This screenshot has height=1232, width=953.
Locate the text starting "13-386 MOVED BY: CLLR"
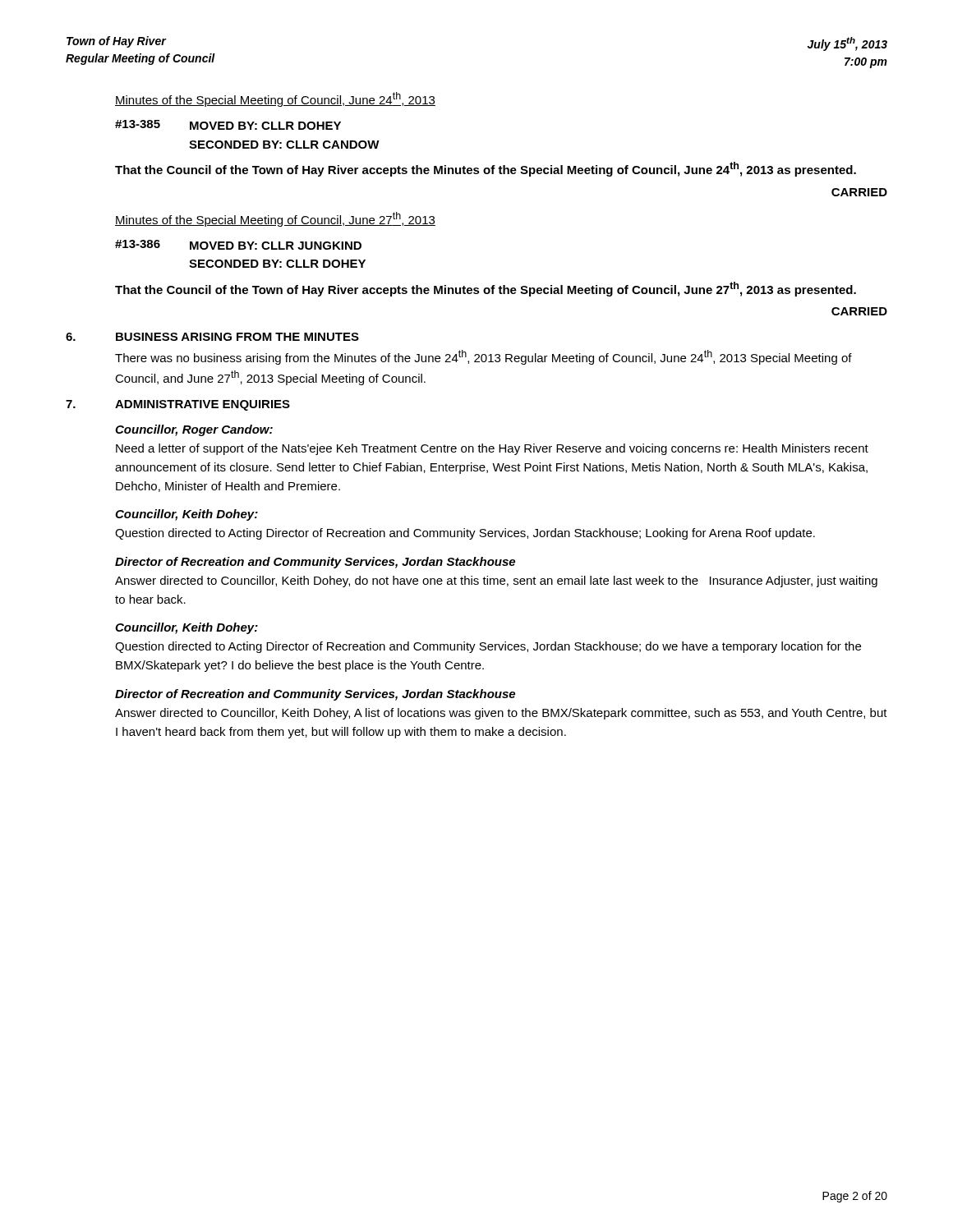[x=241, y=255]
